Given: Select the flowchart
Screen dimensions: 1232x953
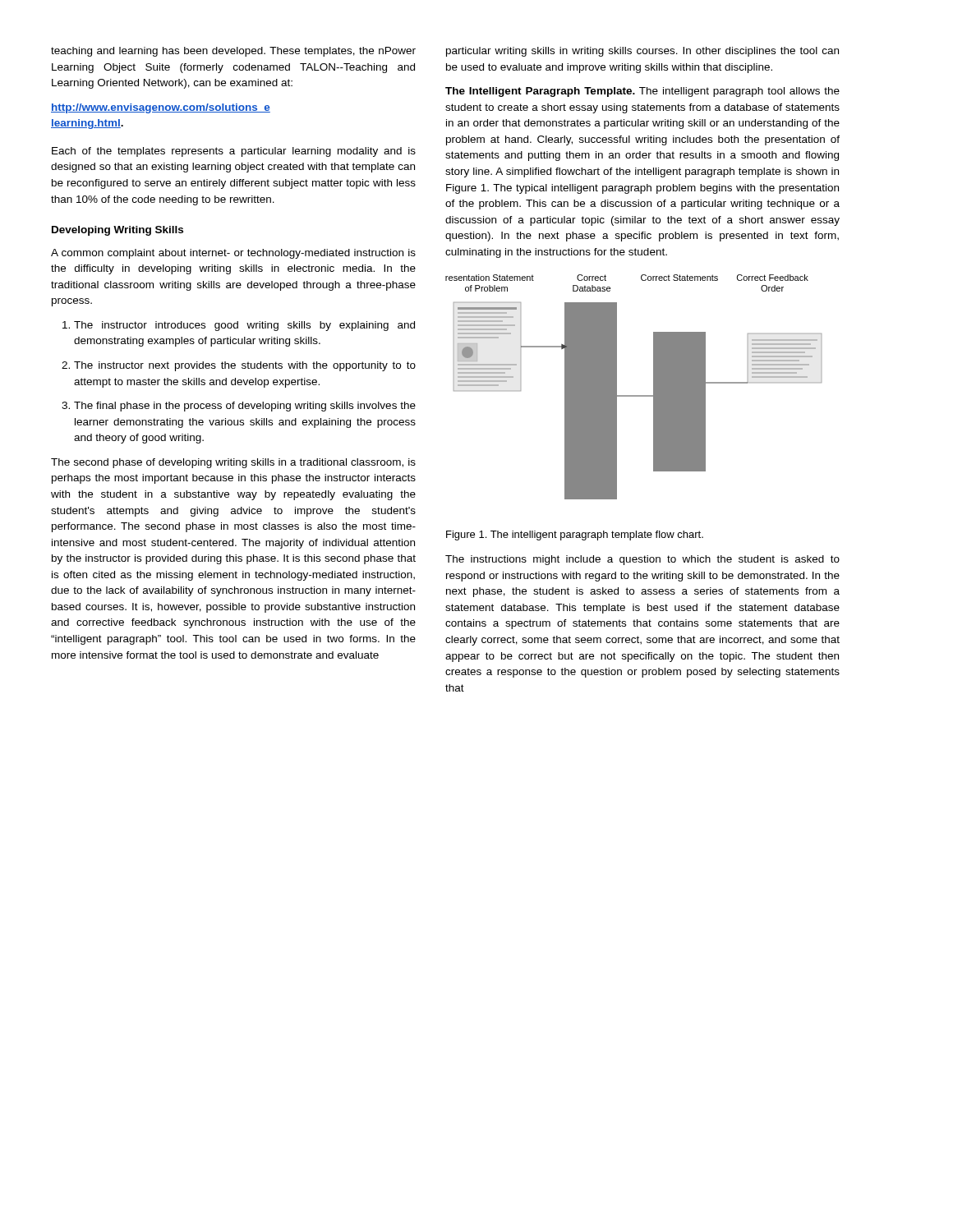Looking at the screenshot, I should point(642,395).
